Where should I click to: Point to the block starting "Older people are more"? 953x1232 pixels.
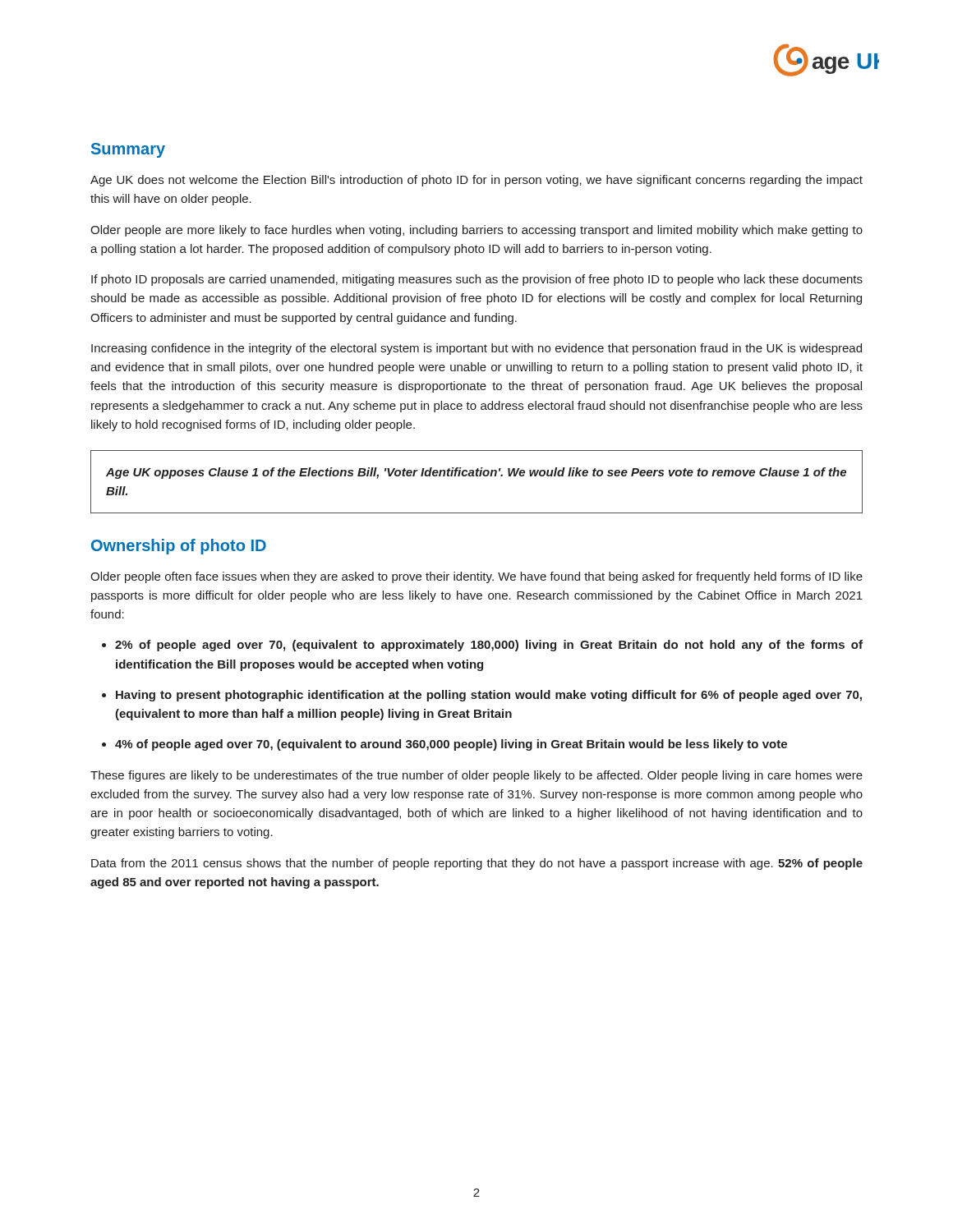pos(476,239)
